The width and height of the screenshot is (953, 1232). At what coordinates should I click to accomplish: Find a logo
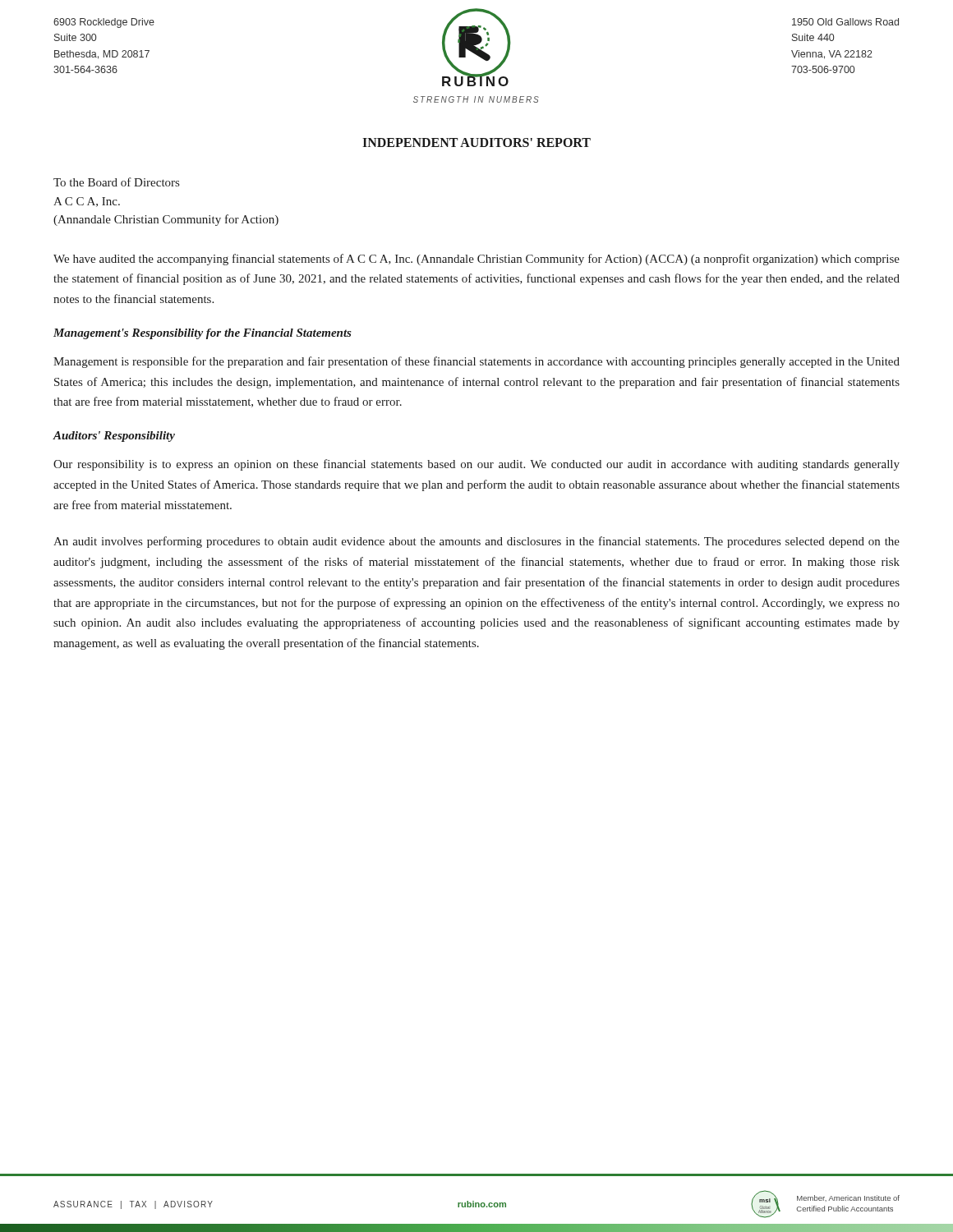point(476,56)
